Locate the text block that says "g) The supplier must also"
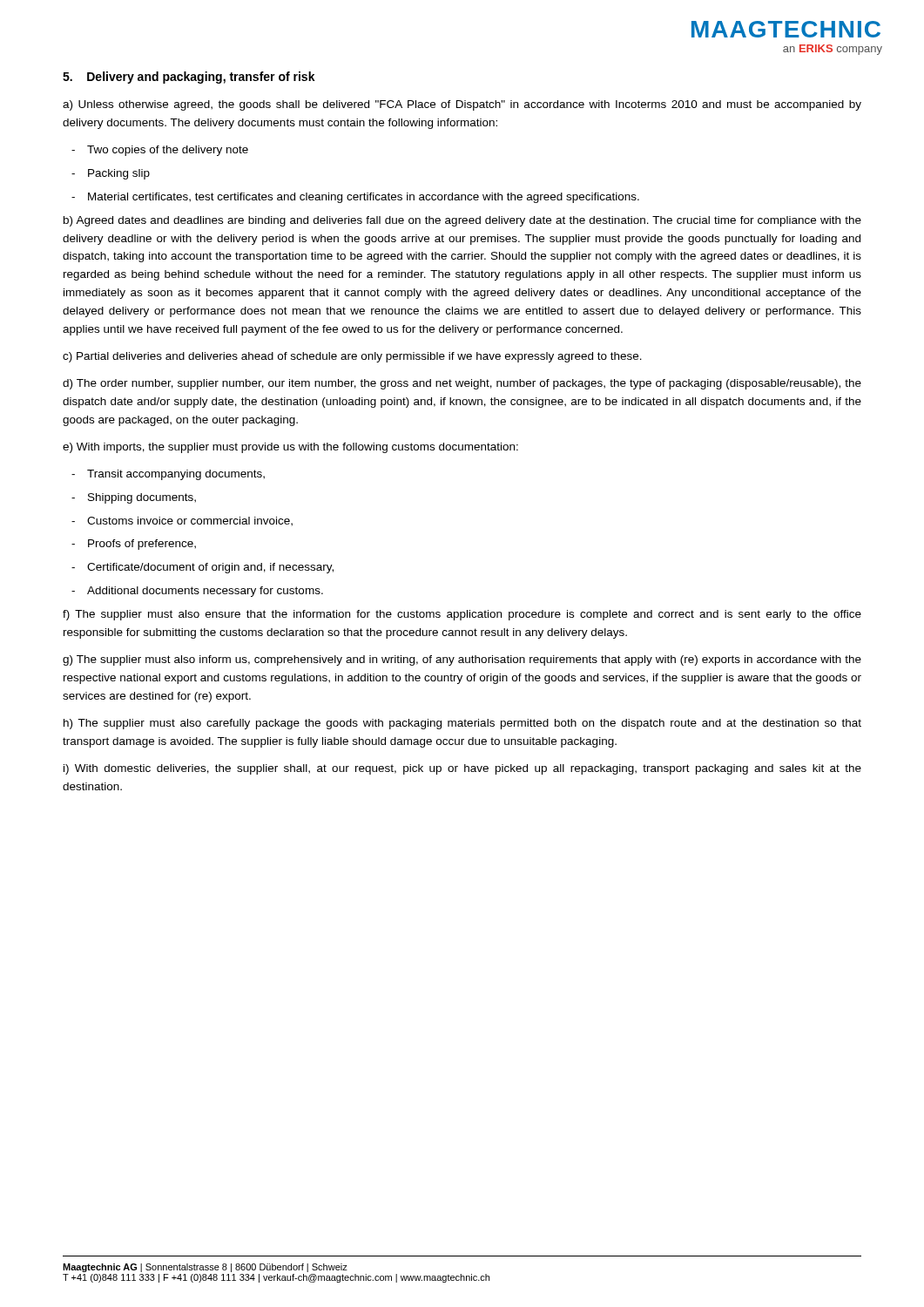Image resolution: width=924 pixels, height=1307 pixels. click(462, 677)
